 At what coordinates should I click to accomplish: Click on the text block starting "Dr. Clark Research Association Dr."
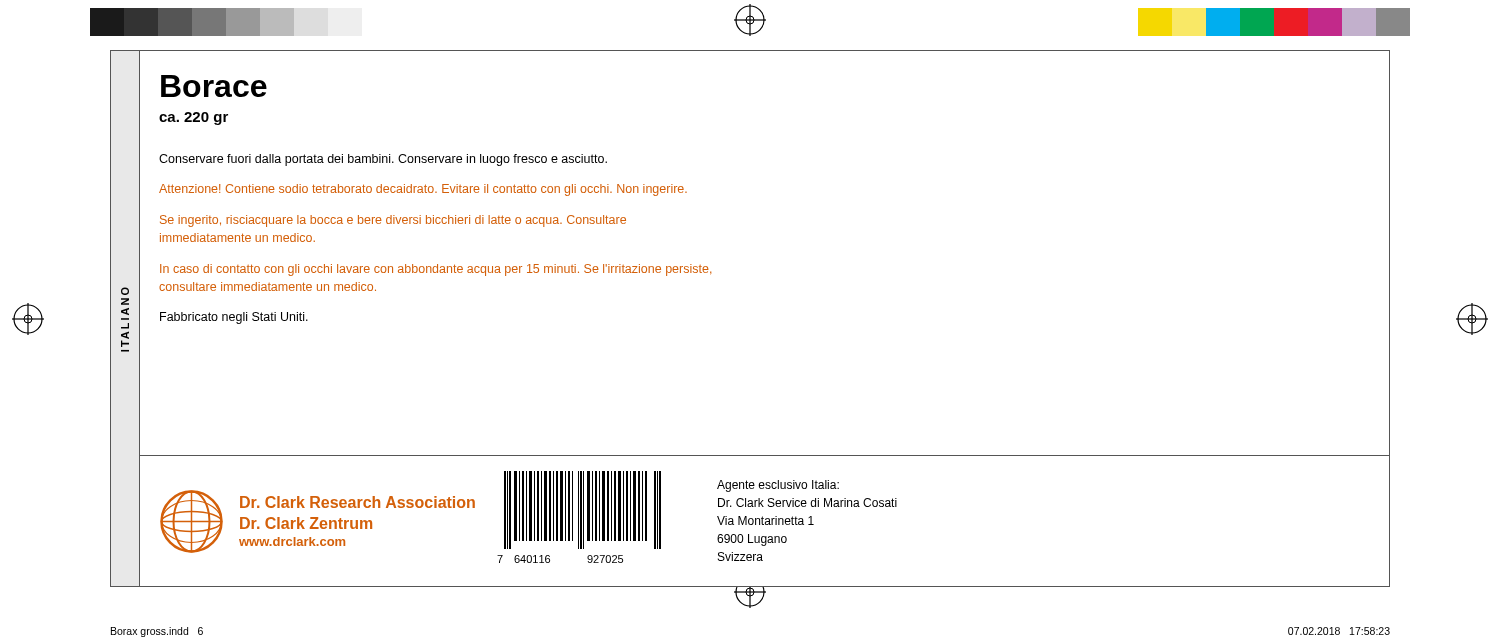tap(364, 521)
